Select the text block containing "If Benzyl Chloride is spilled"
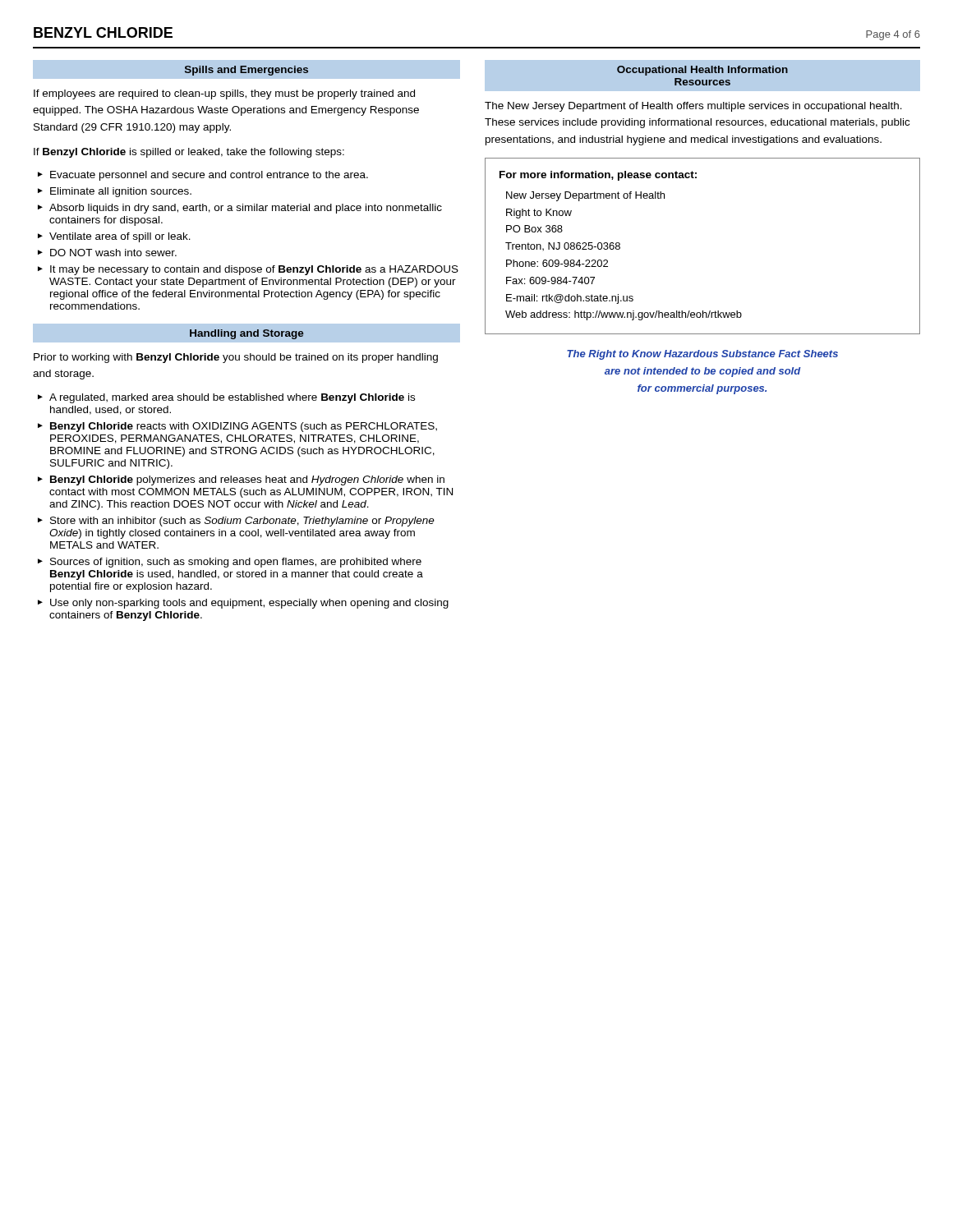The image size is (953, 1232). click(189, 151)
